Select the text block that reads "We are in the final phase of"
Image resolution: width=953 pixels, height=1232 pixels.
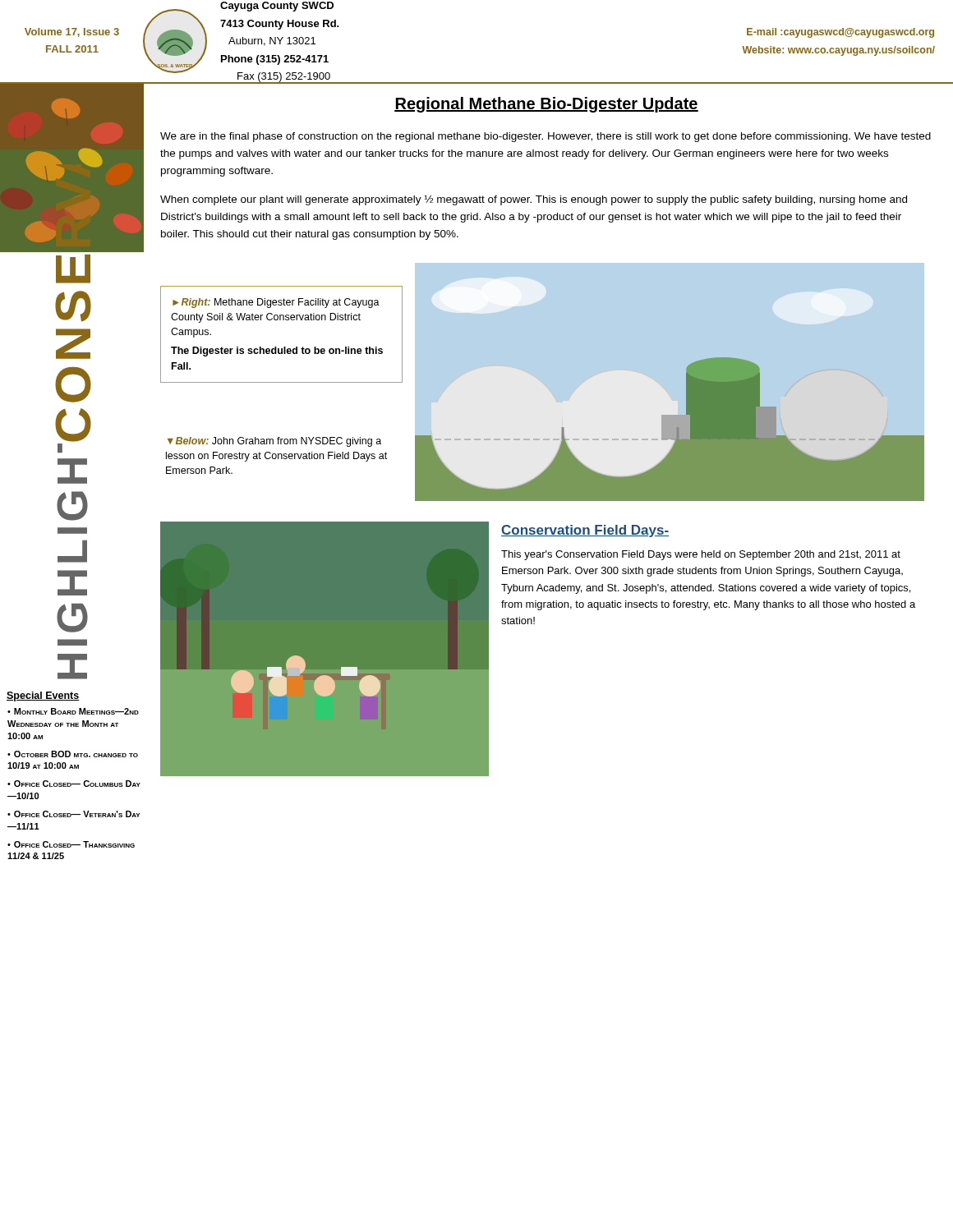[x=546, y=185]
